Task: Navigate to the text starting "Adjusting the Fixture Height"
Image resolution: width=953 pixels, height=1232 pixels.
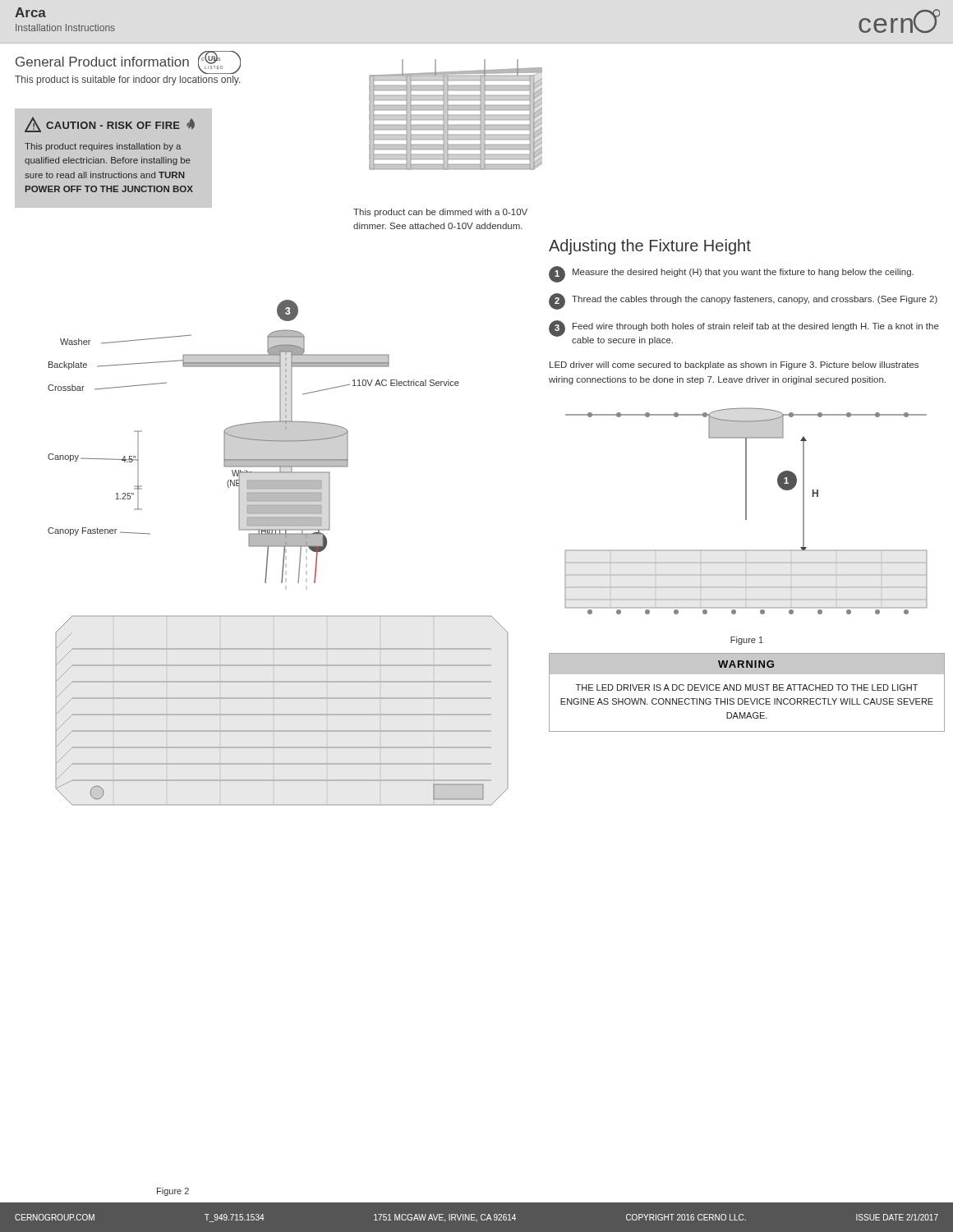Action: 650,246
